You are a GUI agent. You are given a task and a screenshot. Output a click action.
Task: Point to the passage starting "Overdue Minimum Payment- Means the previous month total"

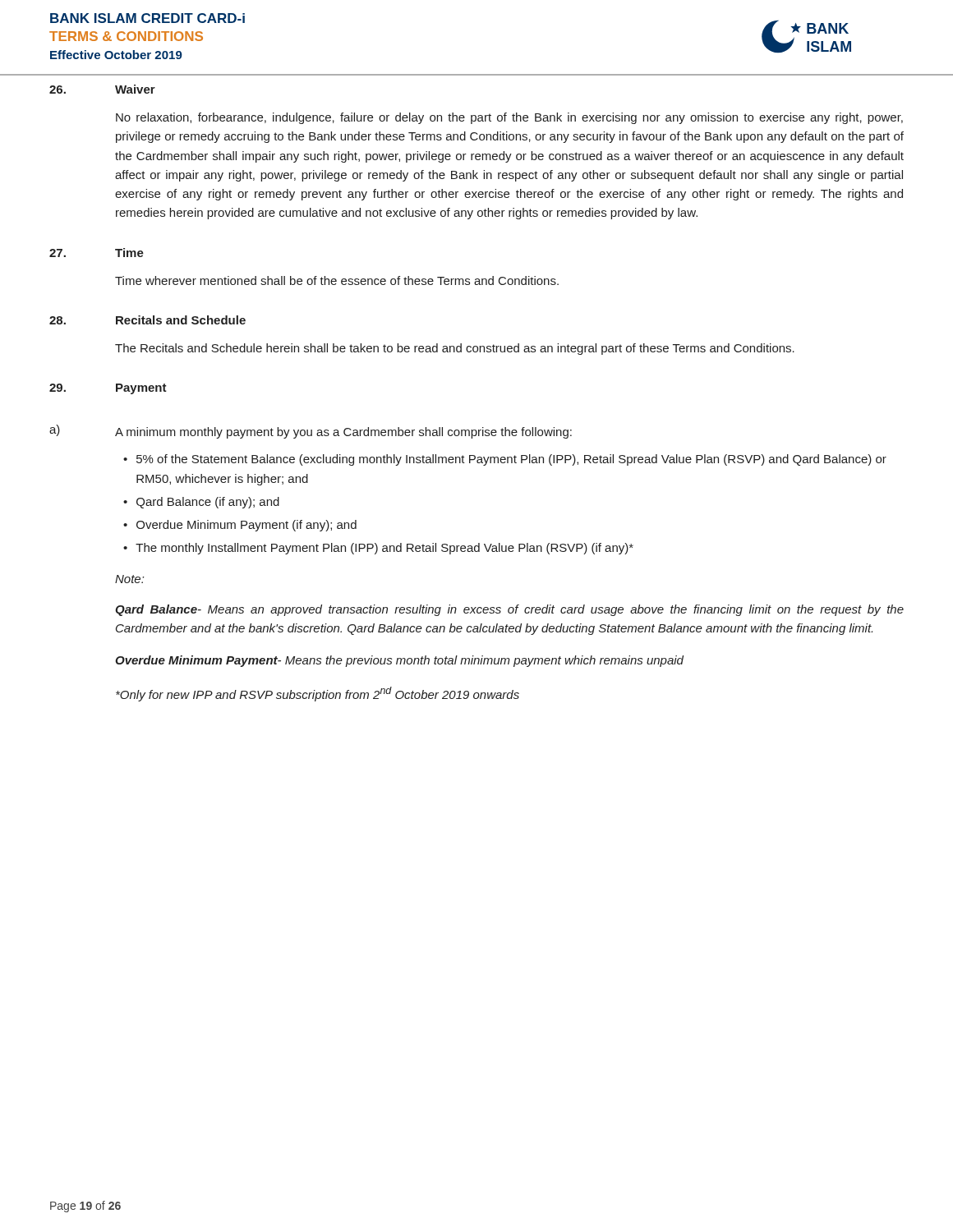[x=399, y=660]
